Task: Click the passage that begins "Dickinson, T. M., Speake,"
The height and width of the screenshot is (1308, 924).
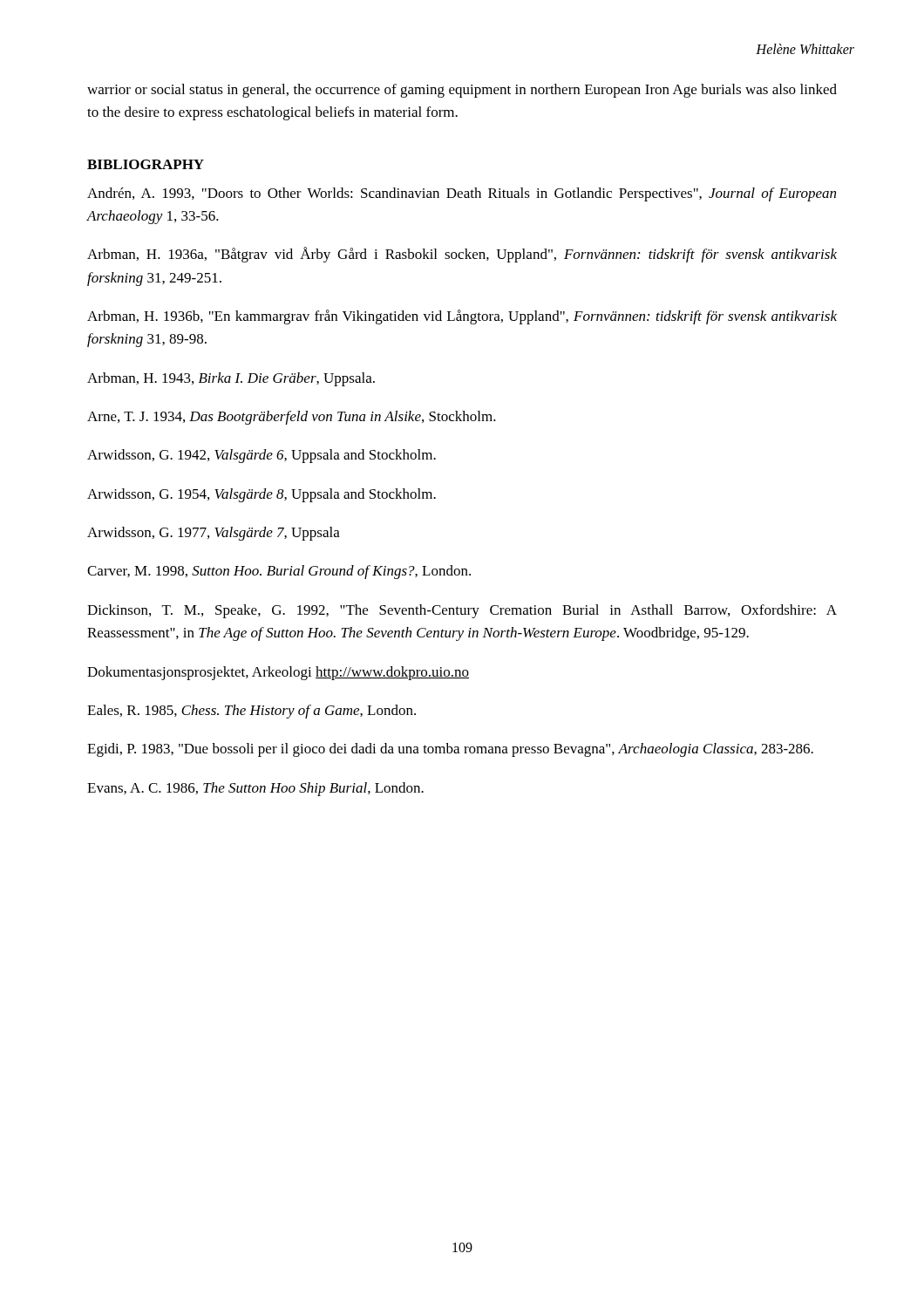Action: click(462, 621)
